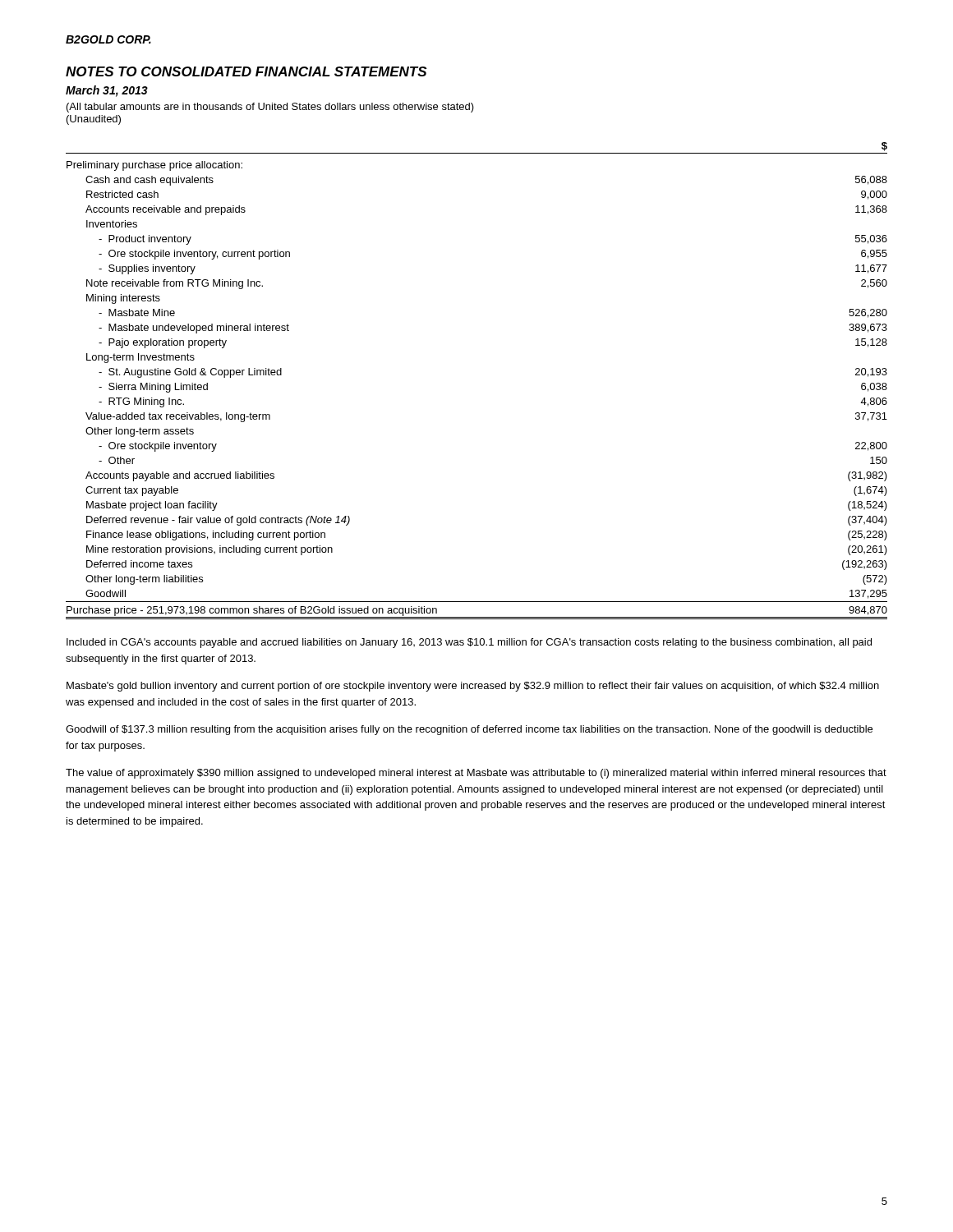Select the block starting "Masbate's gold bullion inventory"
953x1232 pixels.
(473, 693)
